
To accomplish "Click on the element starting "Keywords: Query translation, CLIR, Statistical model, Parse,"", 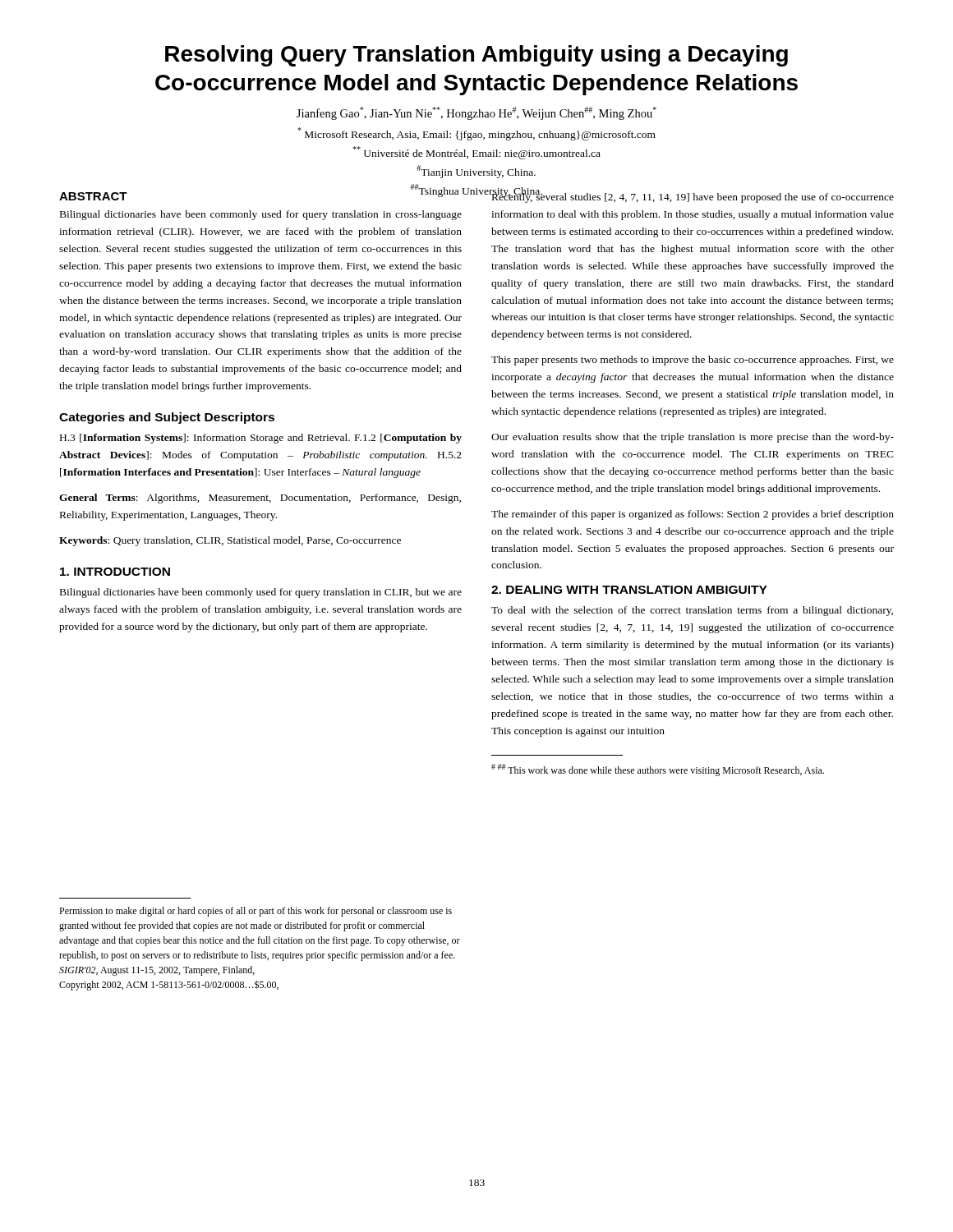I will [x=260, y=541].
